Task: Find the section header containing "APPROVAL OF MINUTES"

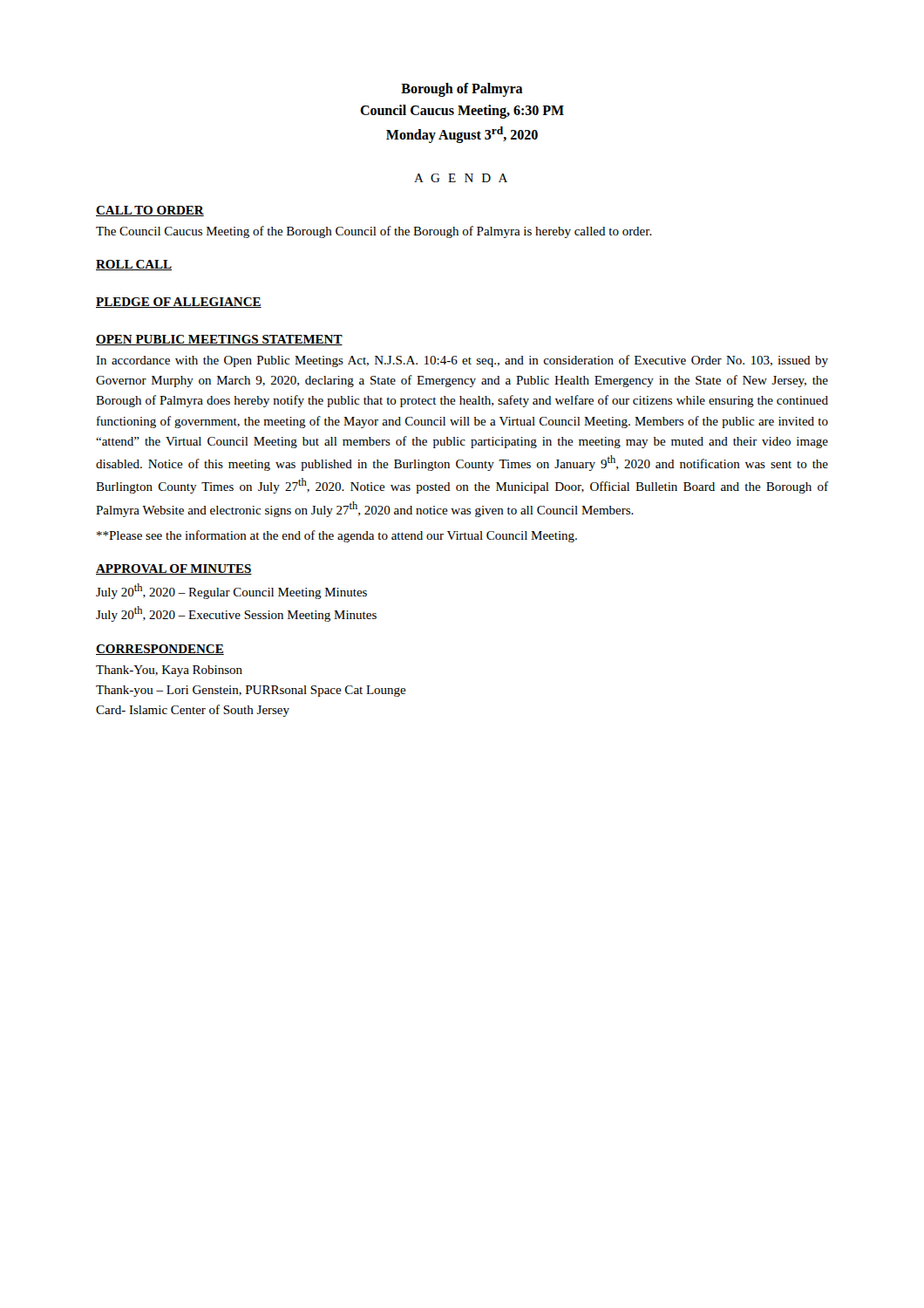Action: (174, 569)
